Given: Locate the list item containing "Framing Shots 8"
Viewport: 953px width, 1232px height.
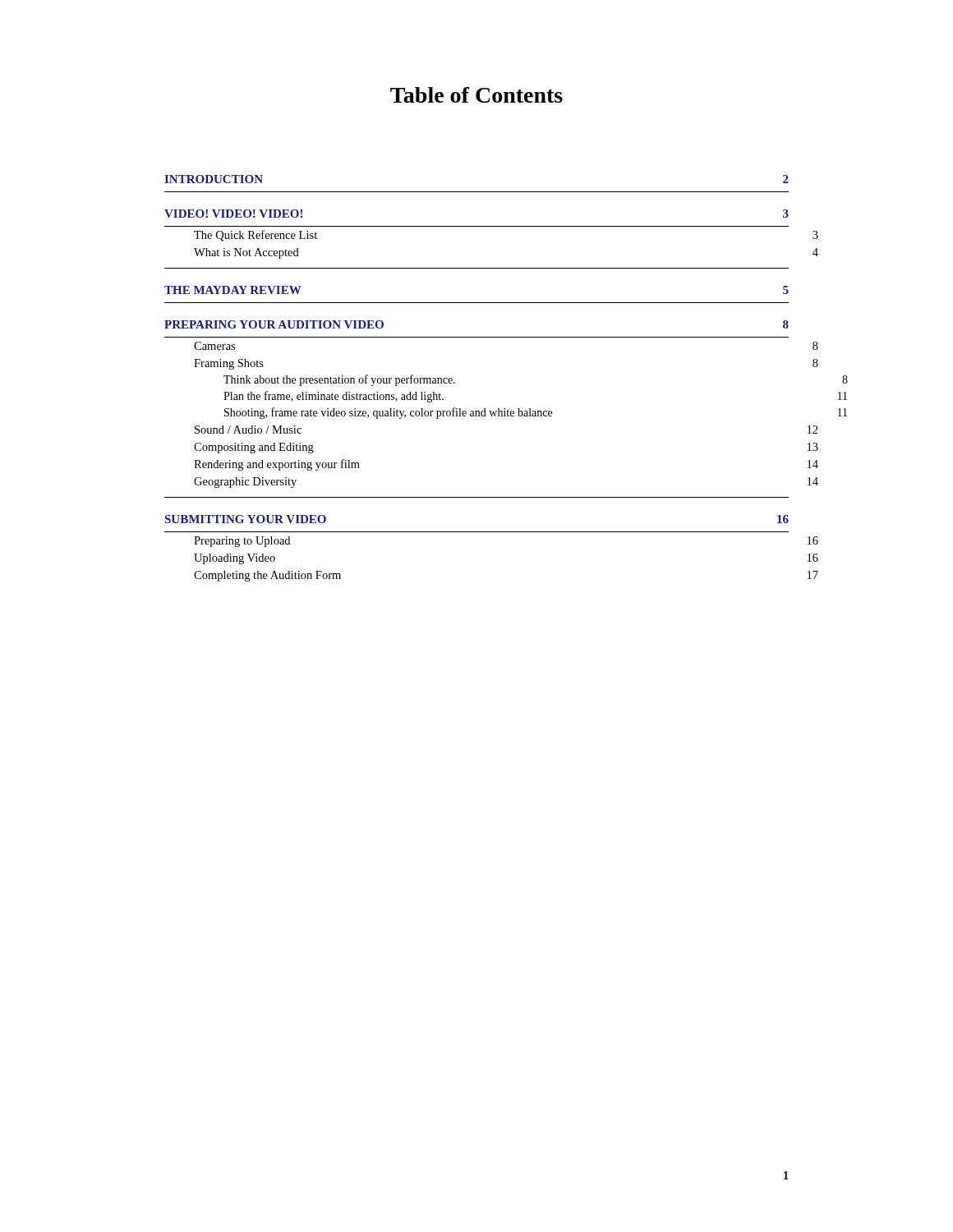Looking at the screenshot, I should [229, 364].
